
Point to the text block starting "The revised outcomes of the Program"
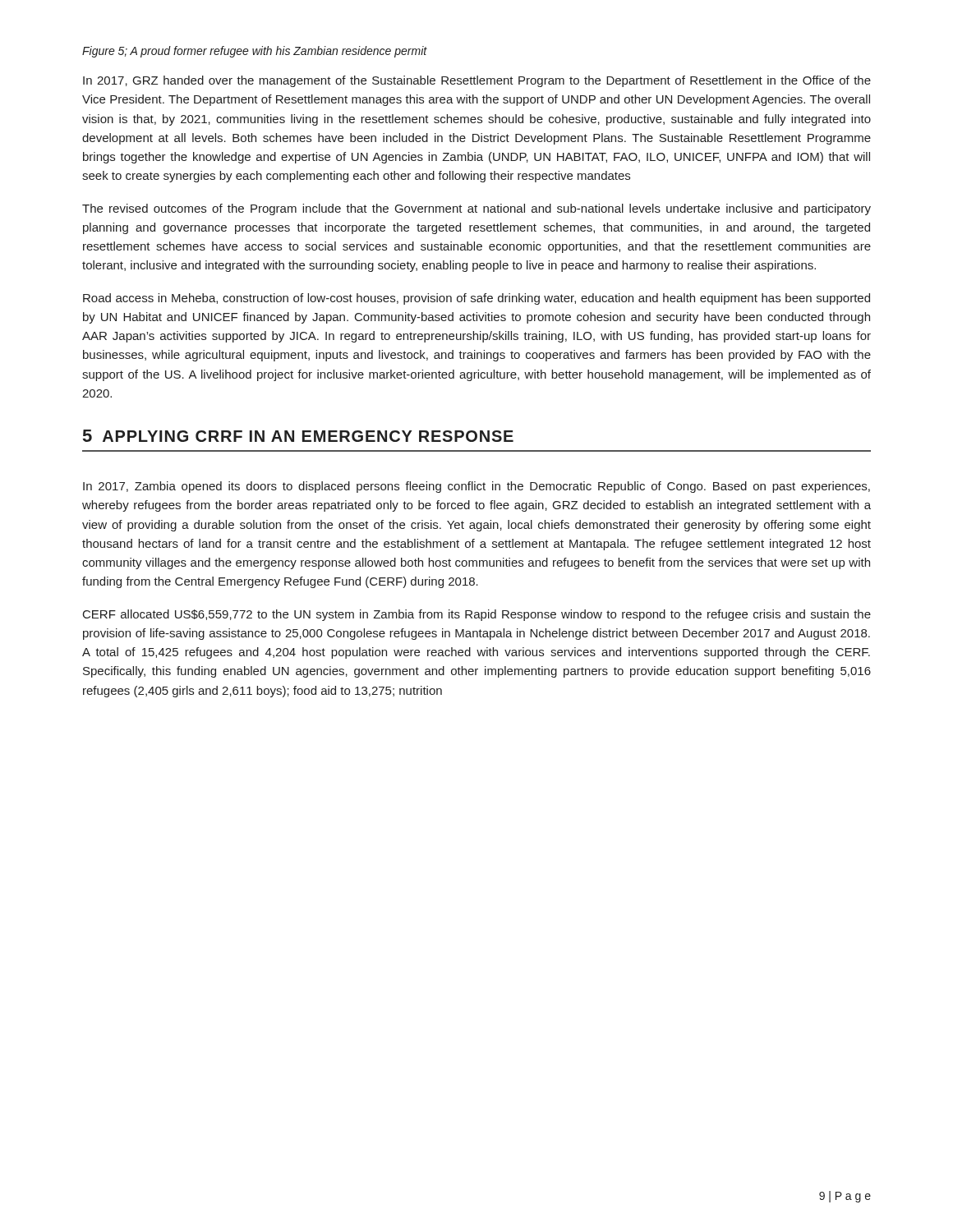(476, 236)
